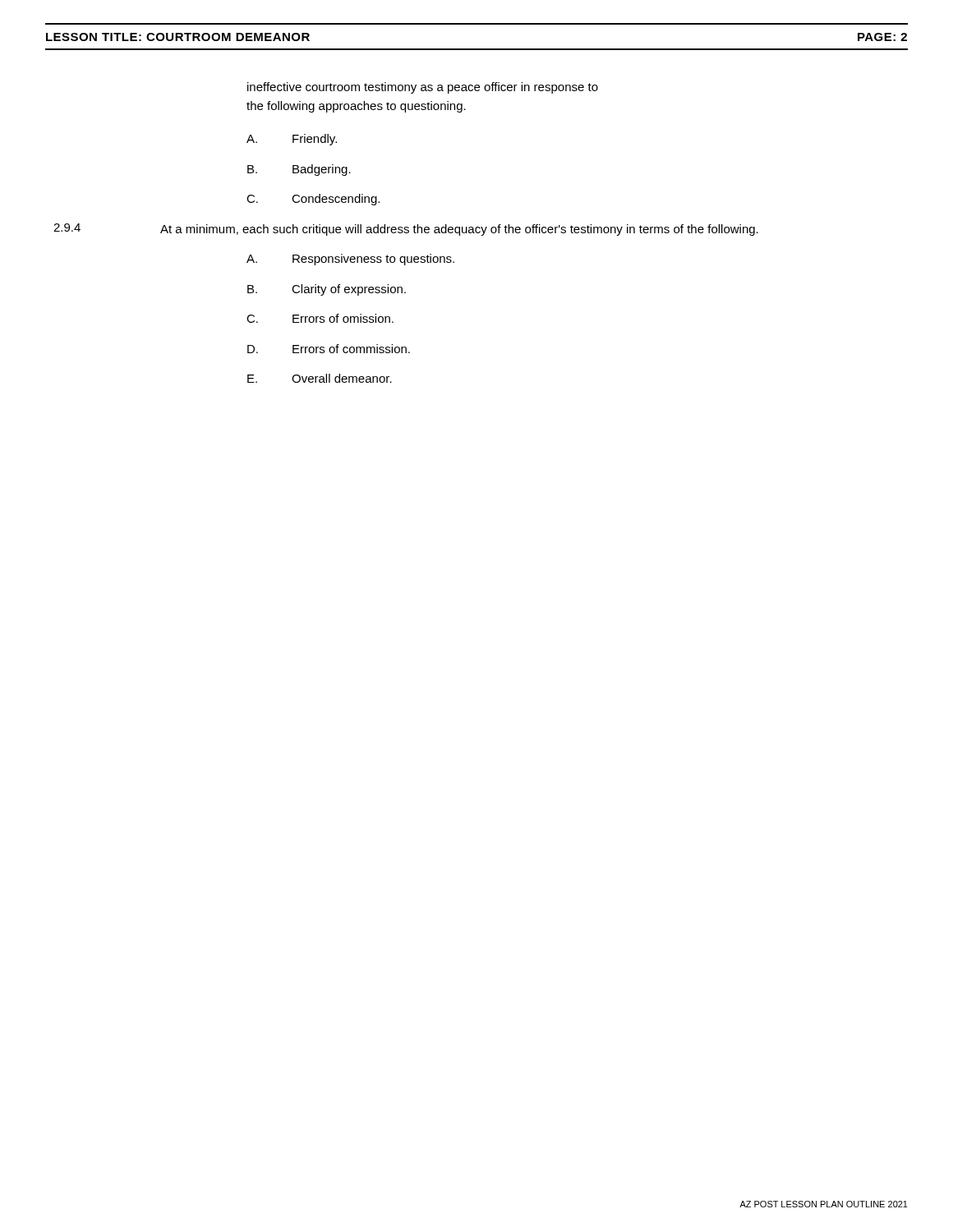
Task: Locate the list item that reads "A. Responsiveness to questions."
Action: pos(351,259)
